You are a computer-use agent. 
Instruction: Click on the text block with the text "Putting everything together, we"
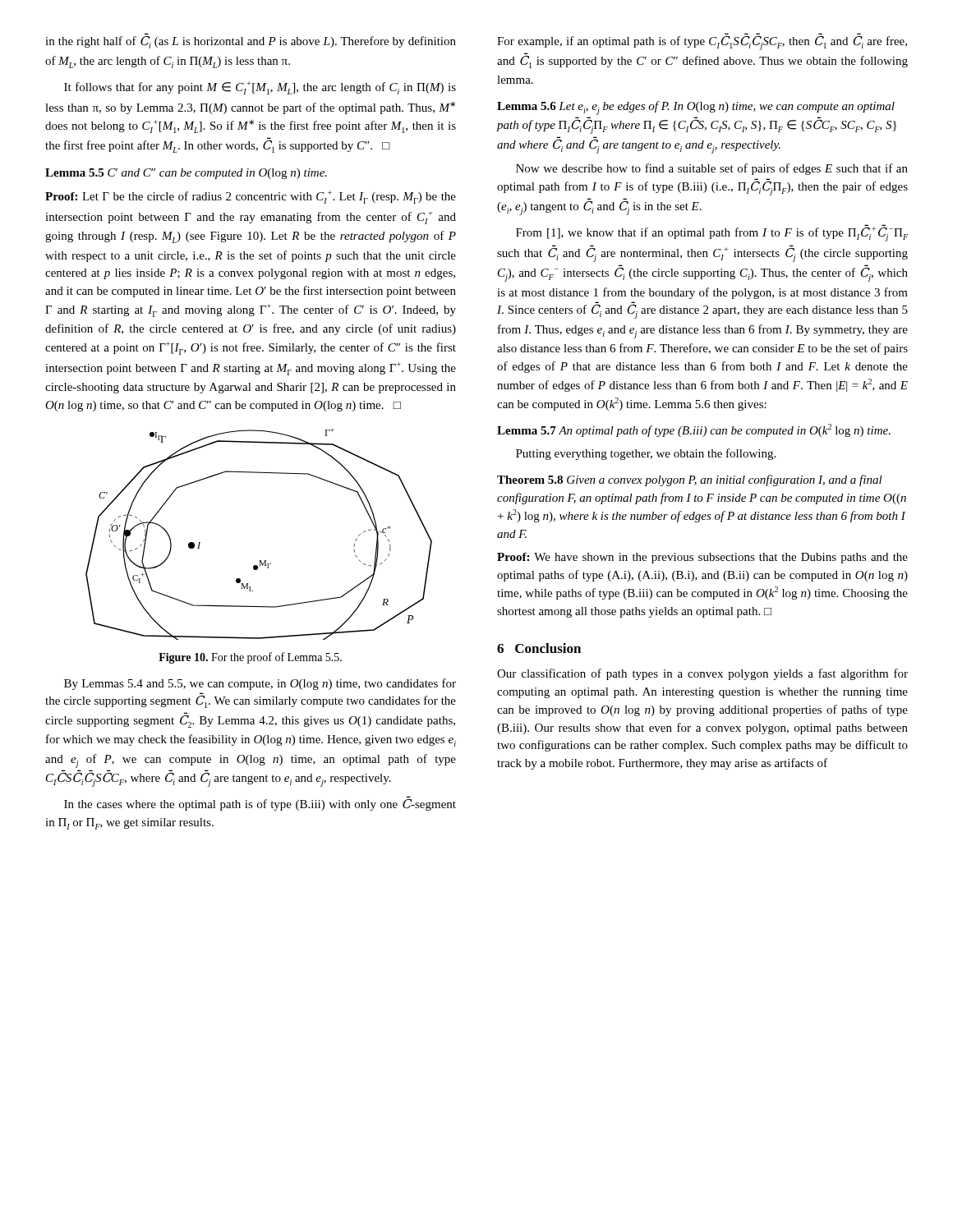click(x=702, y=454)
